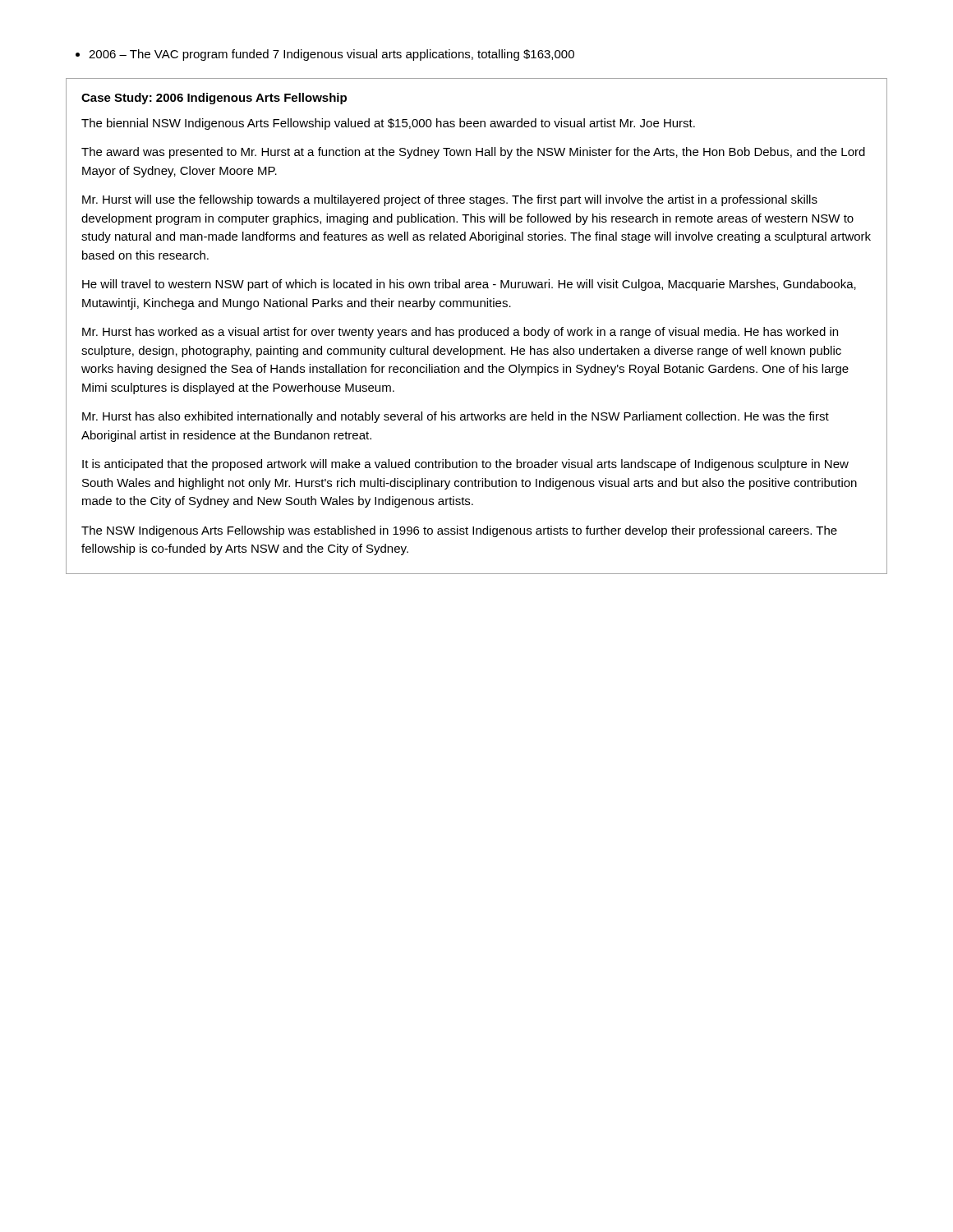Viewport: 953px width, 1232px height.
Task: Click on the list item that reads "2006 – The VAC"
Action: click(476, 54)
